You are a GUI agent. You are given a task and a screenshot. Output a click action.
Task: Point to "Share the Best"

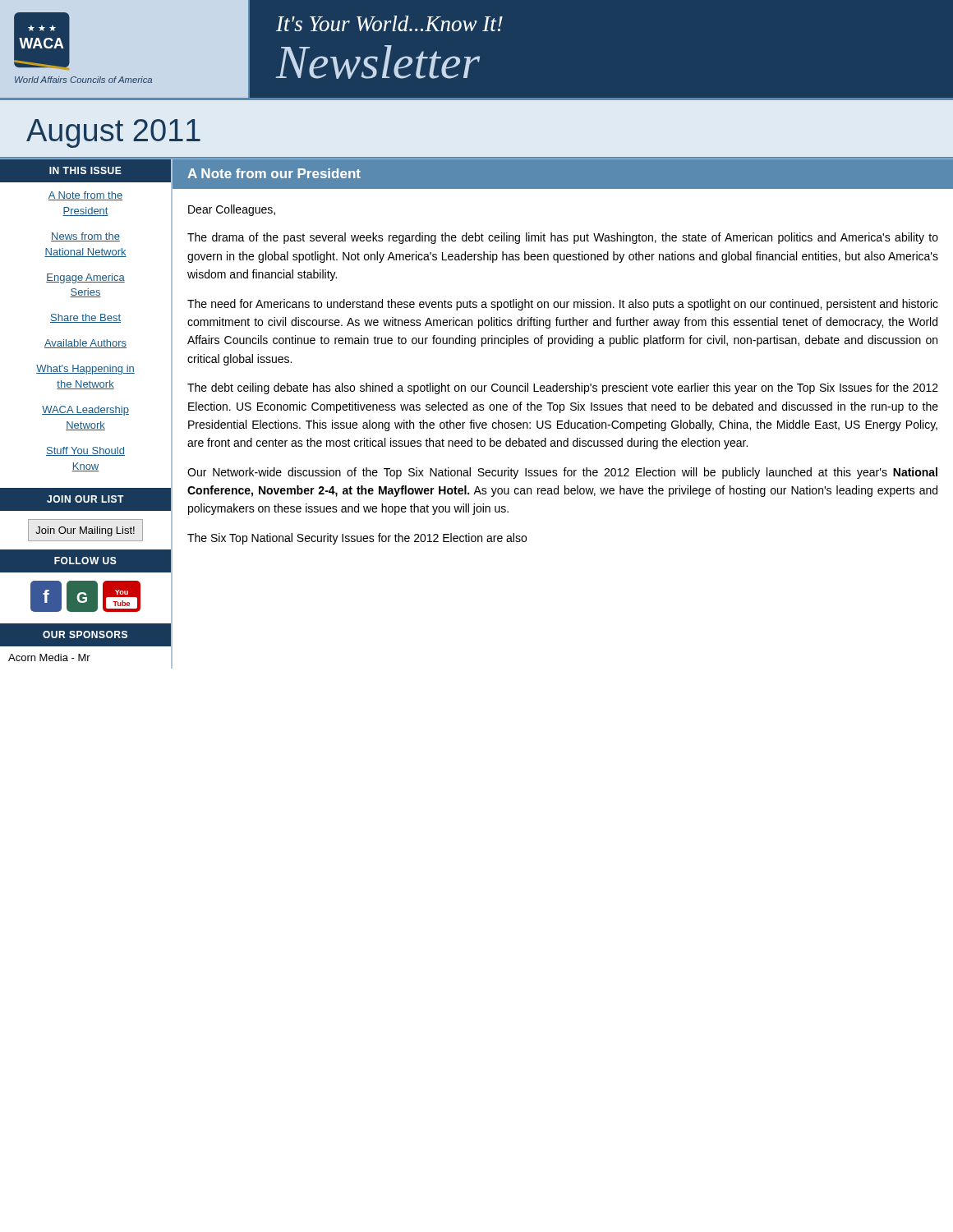[85, 318]
